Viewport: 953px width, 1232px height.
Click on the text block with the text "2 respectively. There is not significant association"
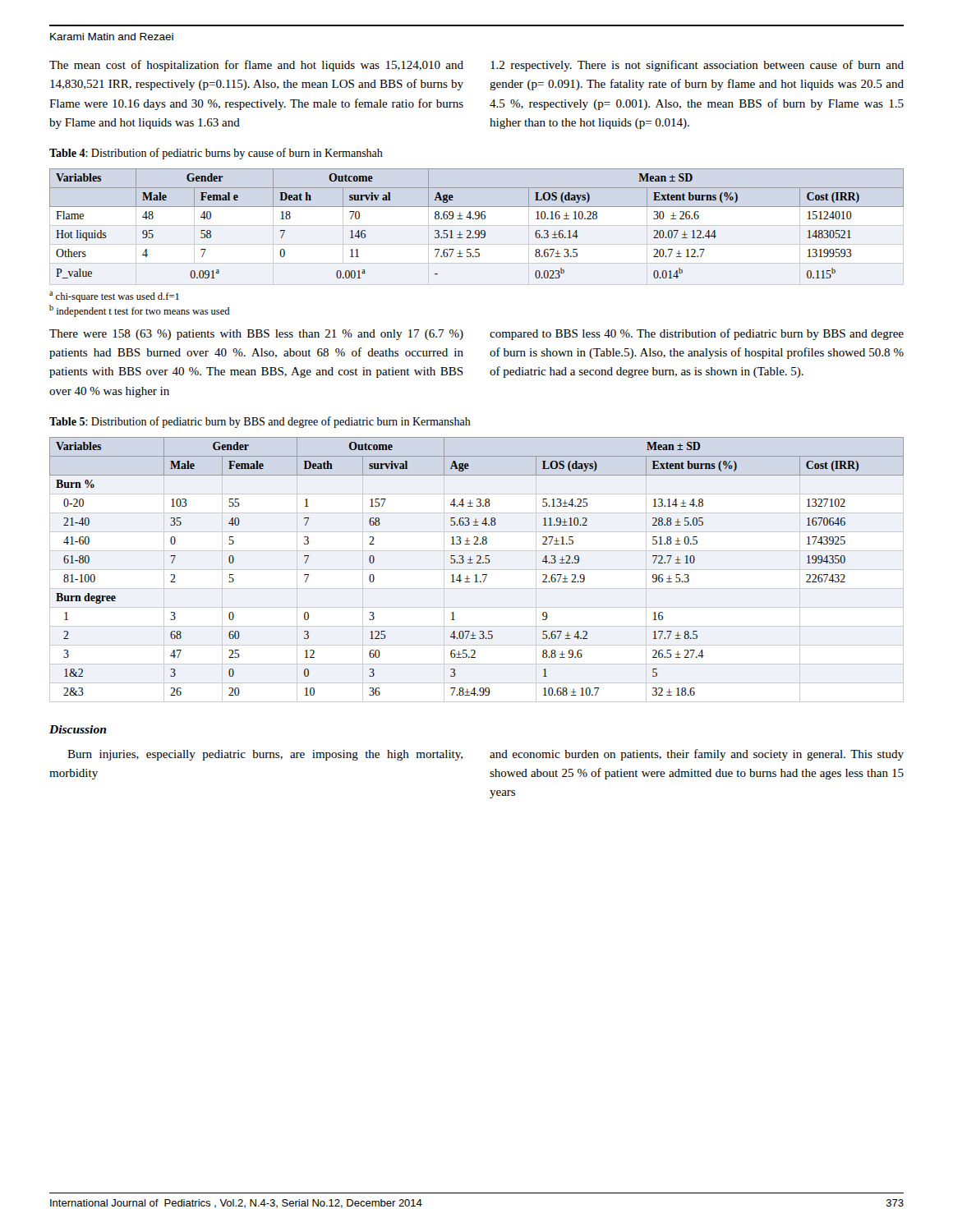(x=697, y=94)
